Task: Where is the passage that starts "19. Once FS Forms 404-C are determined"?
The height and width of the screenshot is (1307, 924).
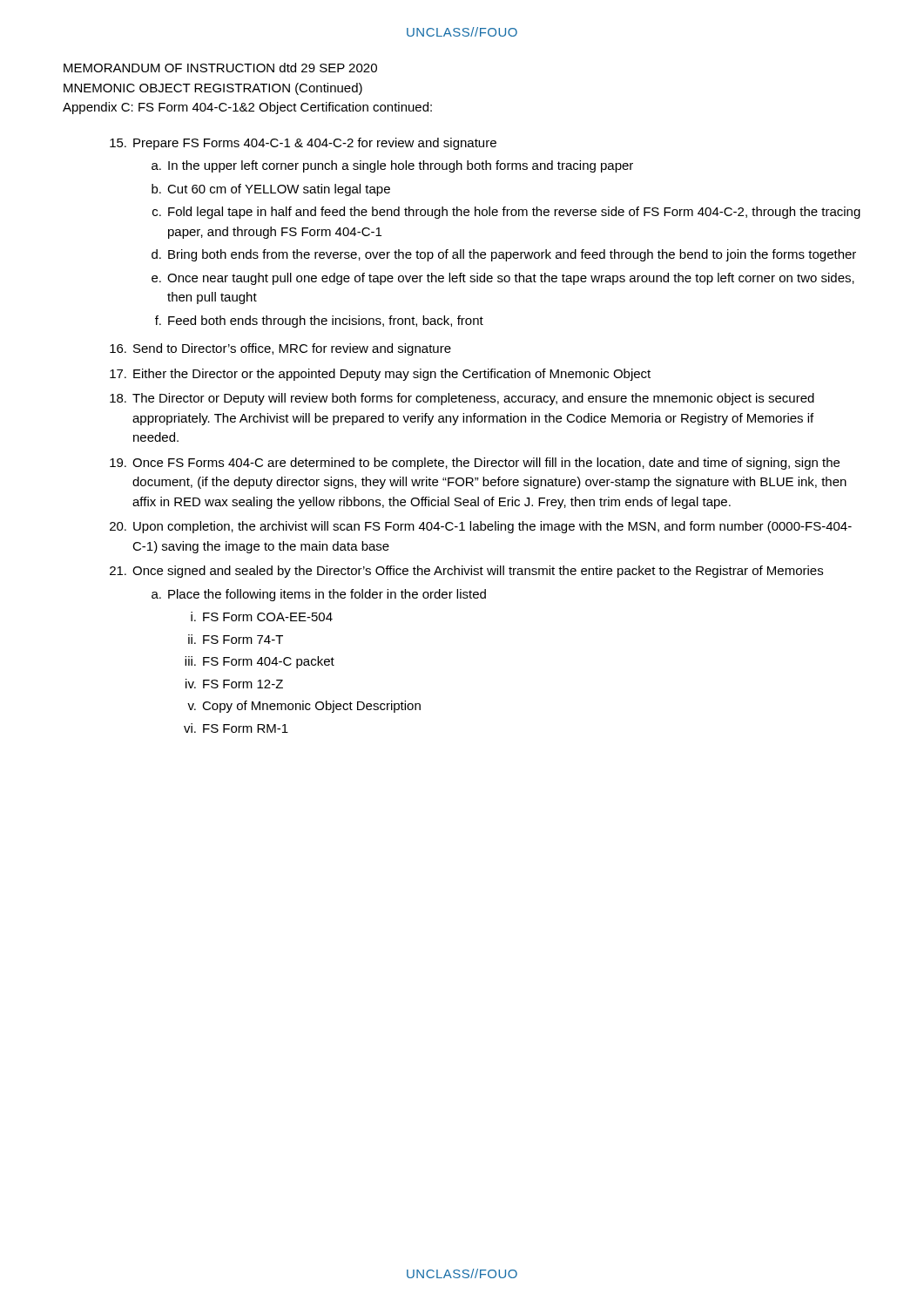Action: 474,482
